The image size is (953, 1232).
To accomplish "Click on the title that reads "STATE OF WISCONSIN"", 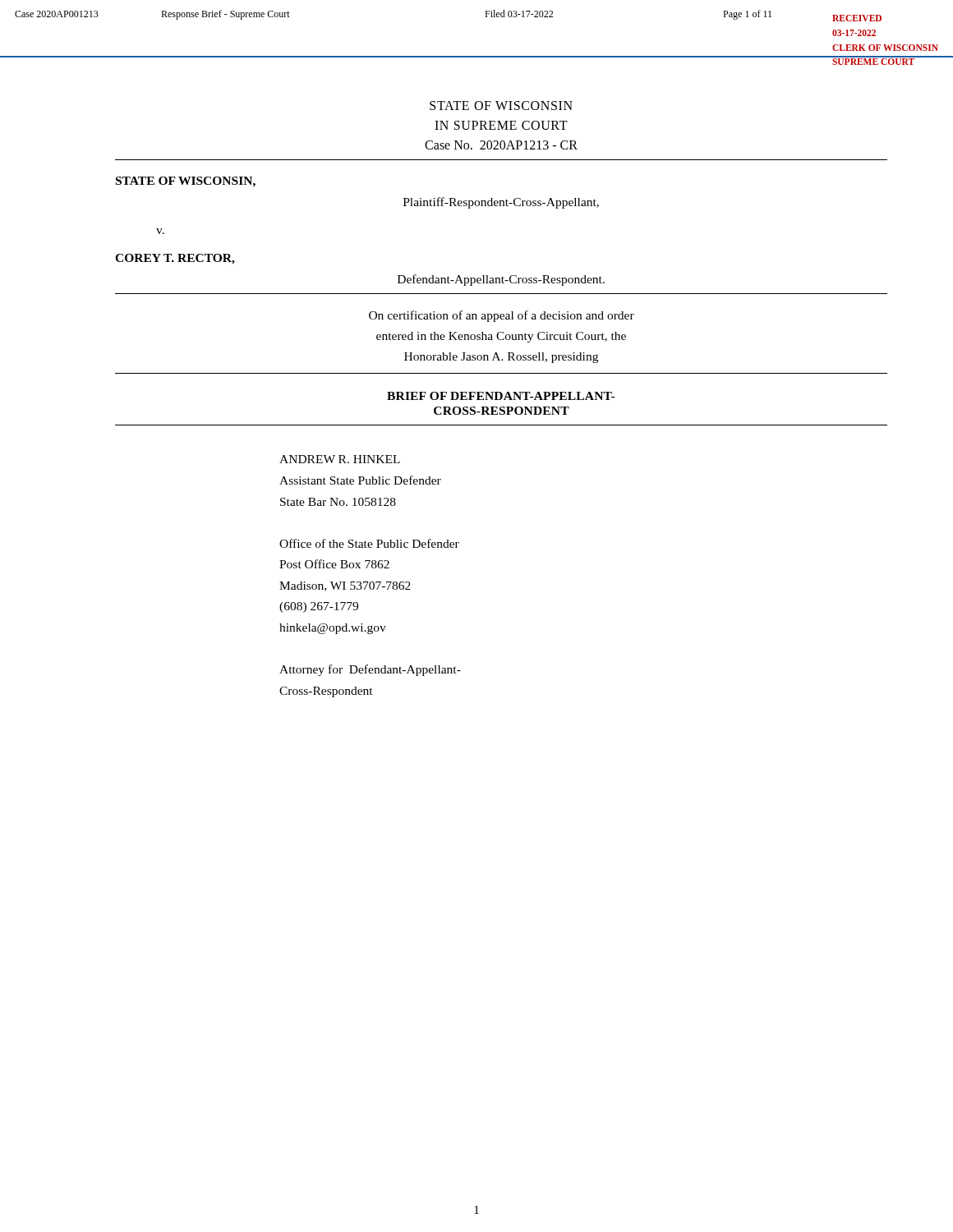I will coord(501,106).
